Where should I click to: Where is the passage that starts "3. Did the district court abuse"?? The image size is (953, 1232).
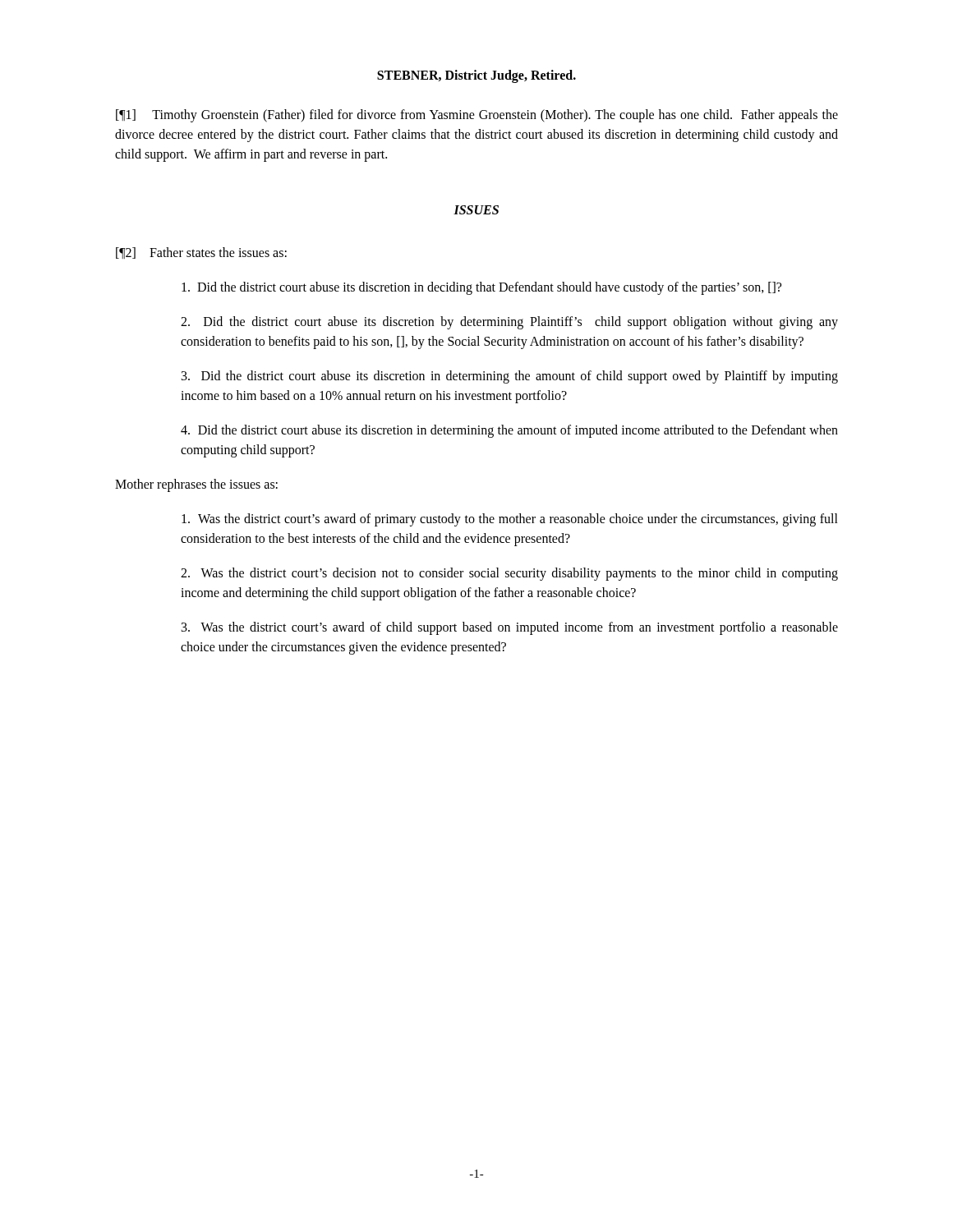[x=509, y=386]
